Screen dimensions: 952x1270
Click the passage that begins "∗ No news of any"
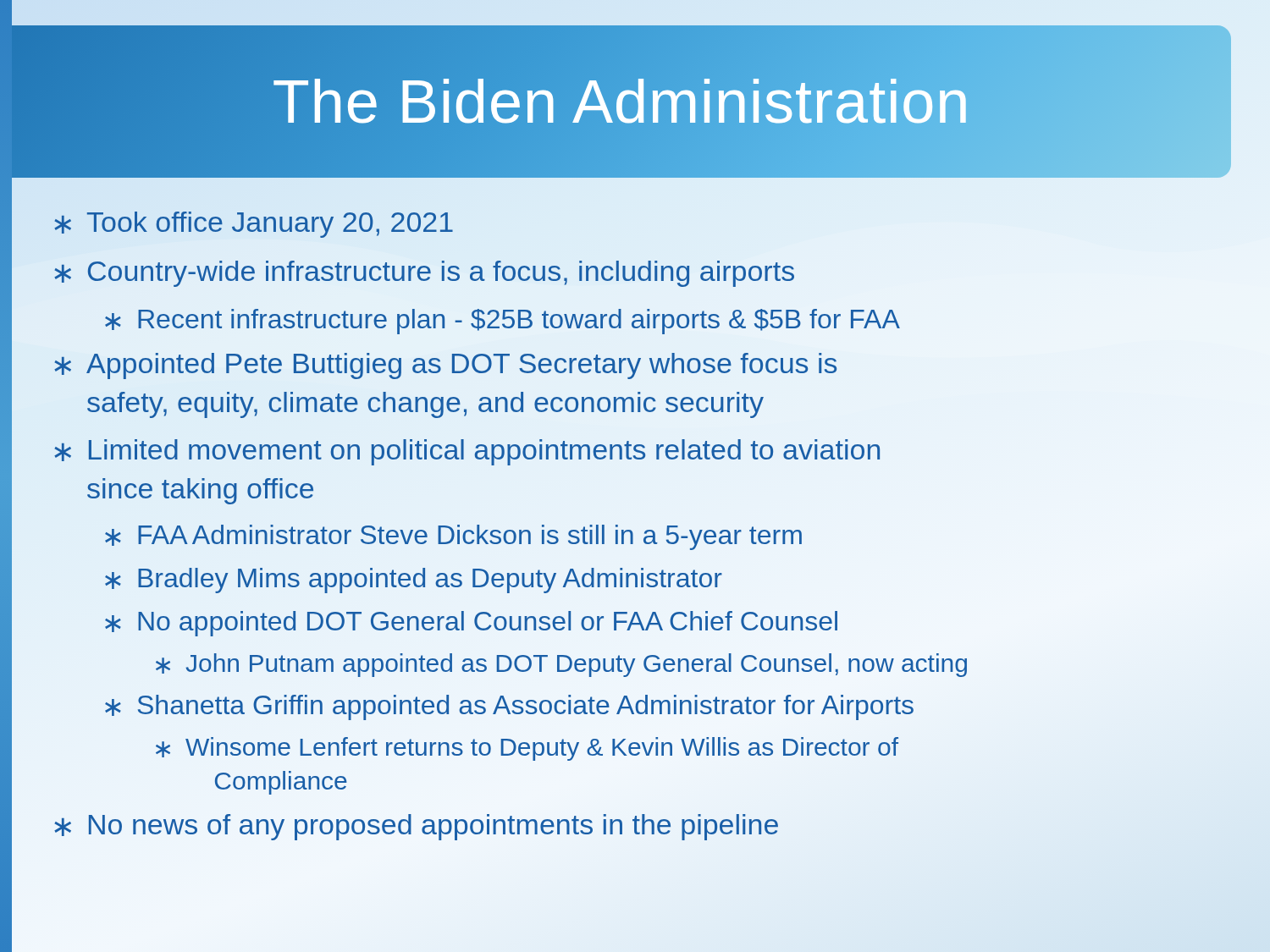click(415, 826)
